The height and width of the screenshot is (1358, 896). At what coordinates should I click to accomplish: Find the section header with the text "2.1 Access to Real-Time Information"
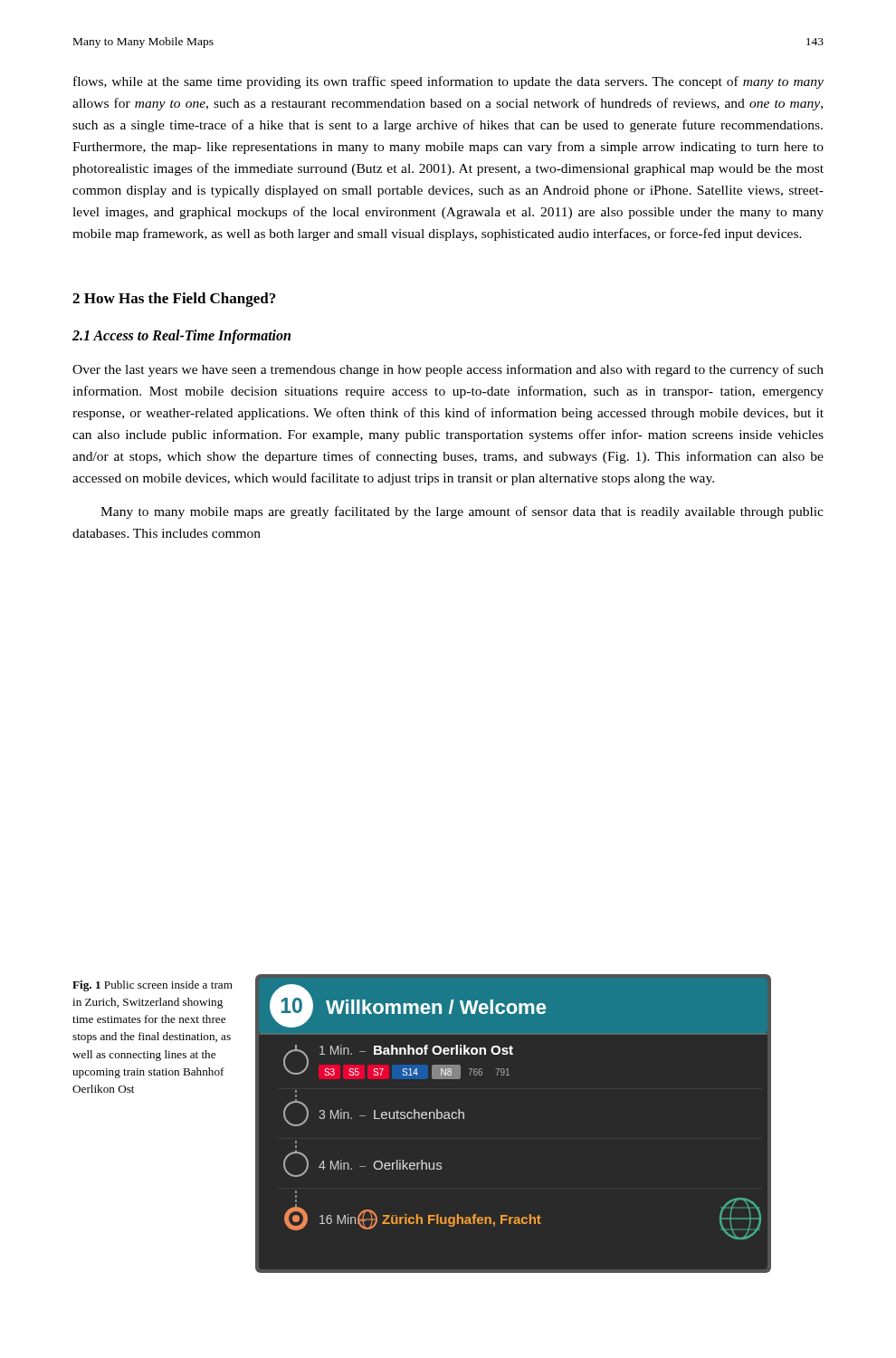coord(182,335)
